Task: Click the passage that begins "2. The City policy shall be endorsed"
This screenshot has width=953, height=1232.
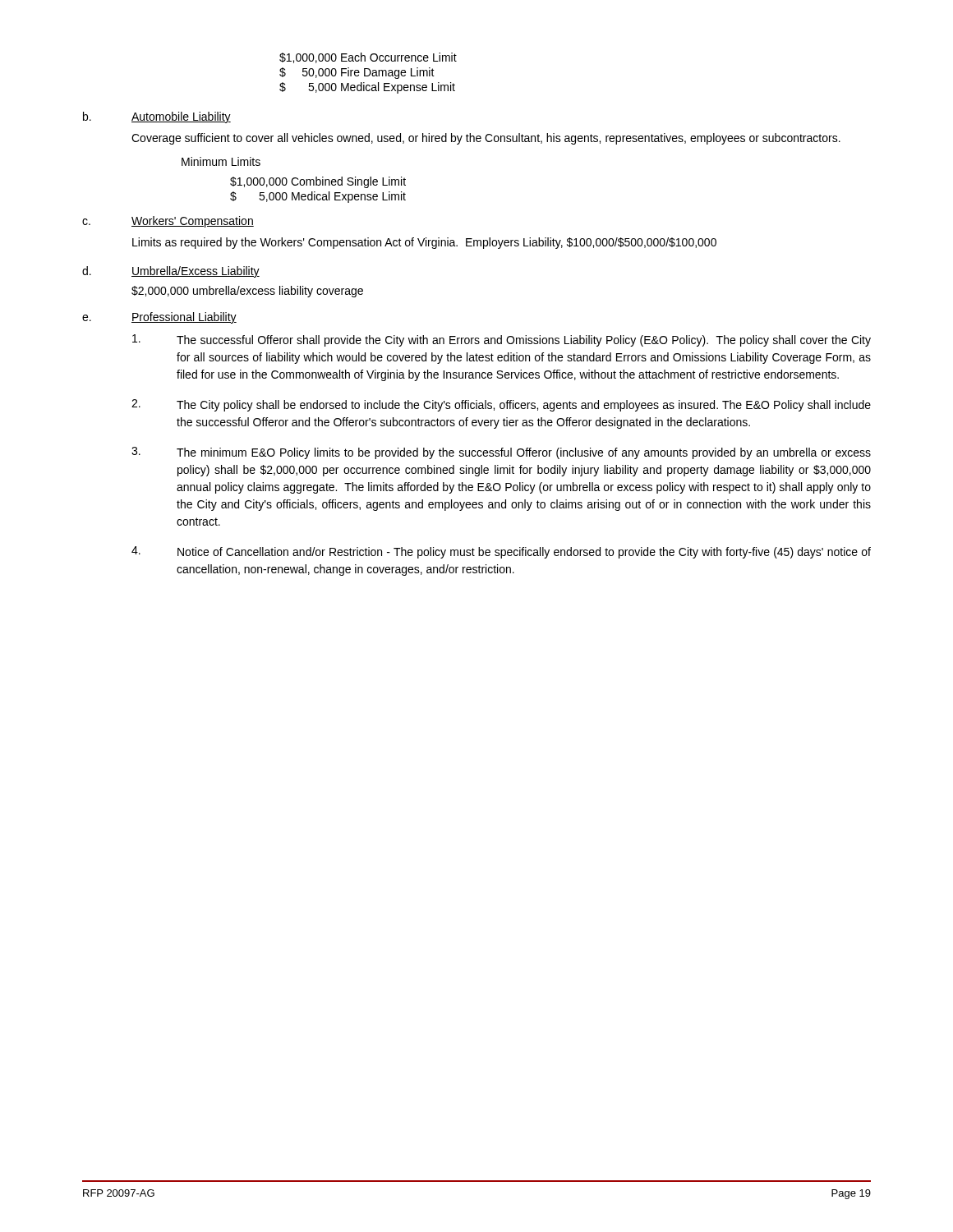Action: coord(501,414)
